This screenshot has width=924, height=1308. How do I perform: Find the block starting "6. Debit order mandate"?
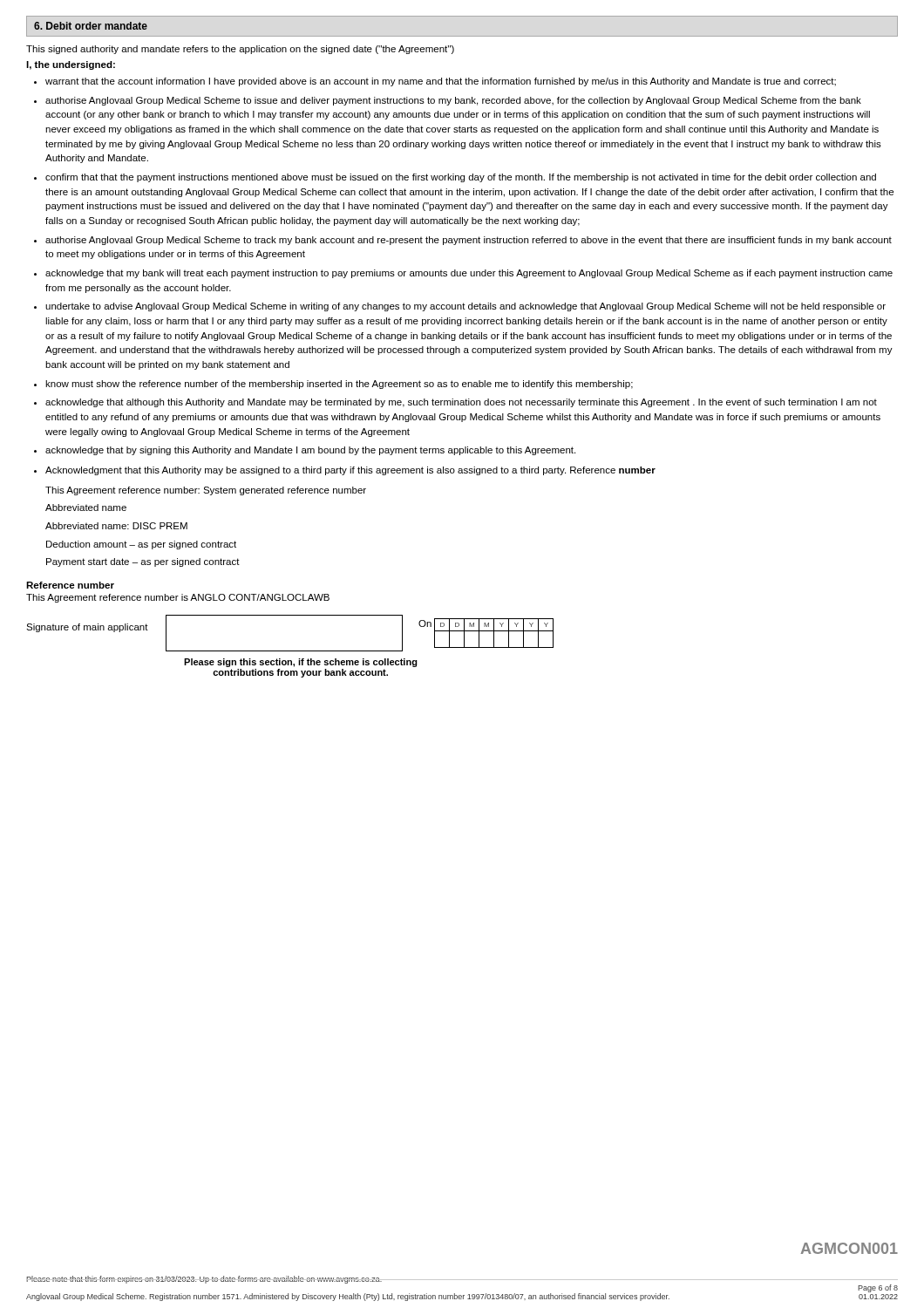click(91, 26)
